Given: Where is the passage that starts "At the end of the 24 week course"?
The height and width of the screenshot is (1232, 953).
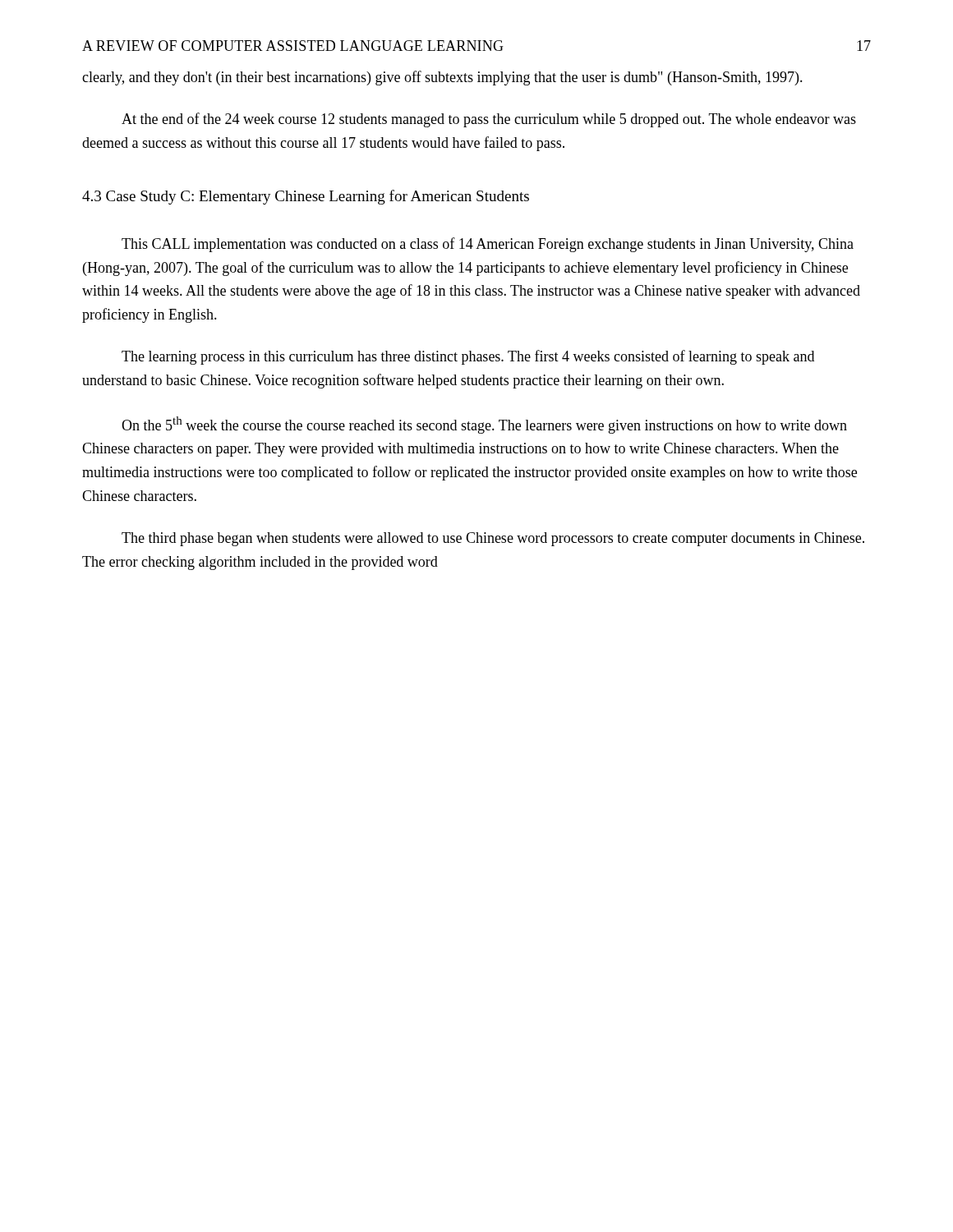Looking at the screenshot, I should (x=476, y=131).
